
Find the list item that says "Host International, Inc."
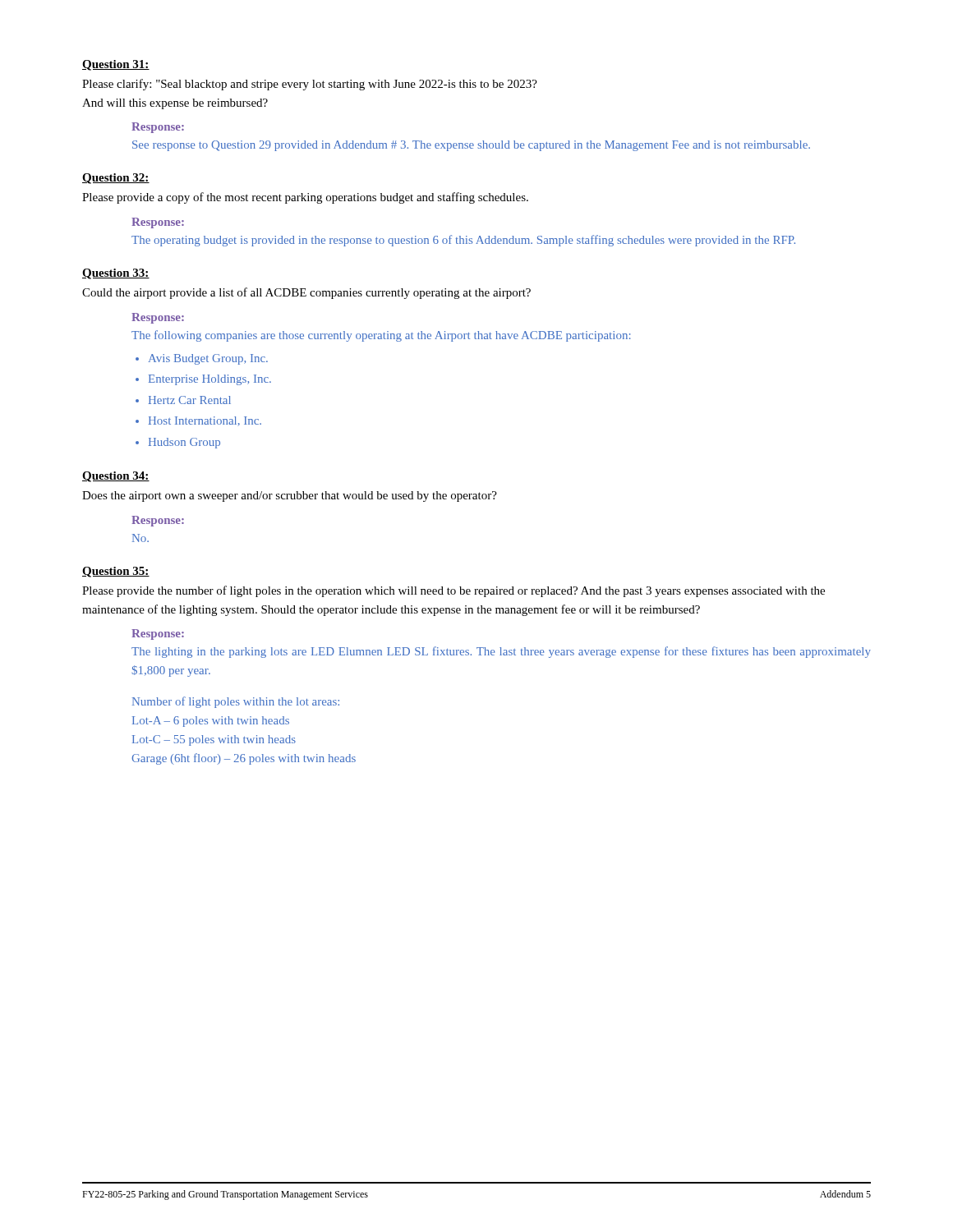205,421
